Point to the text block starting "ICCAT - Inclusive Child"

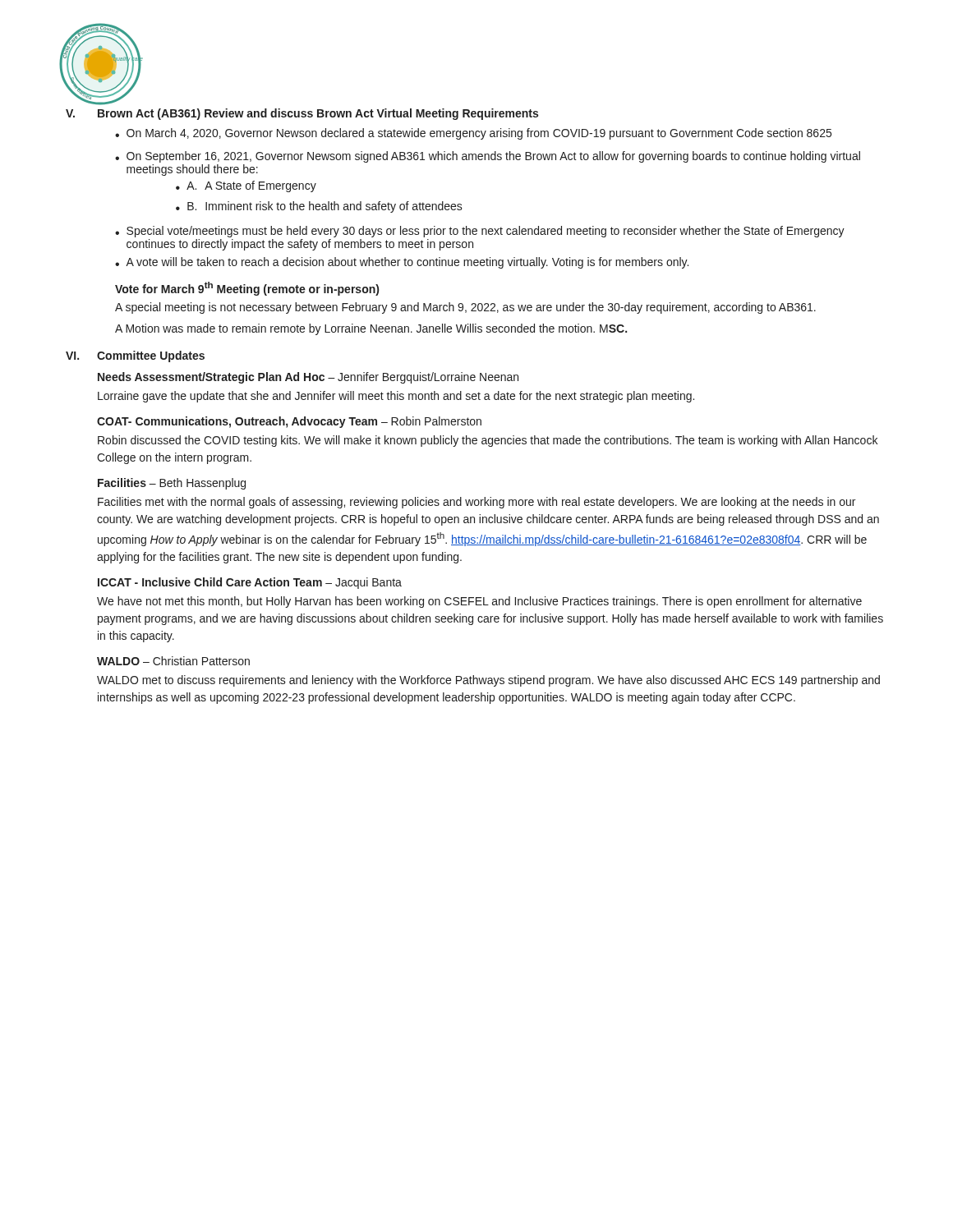(x=492, y=609)
